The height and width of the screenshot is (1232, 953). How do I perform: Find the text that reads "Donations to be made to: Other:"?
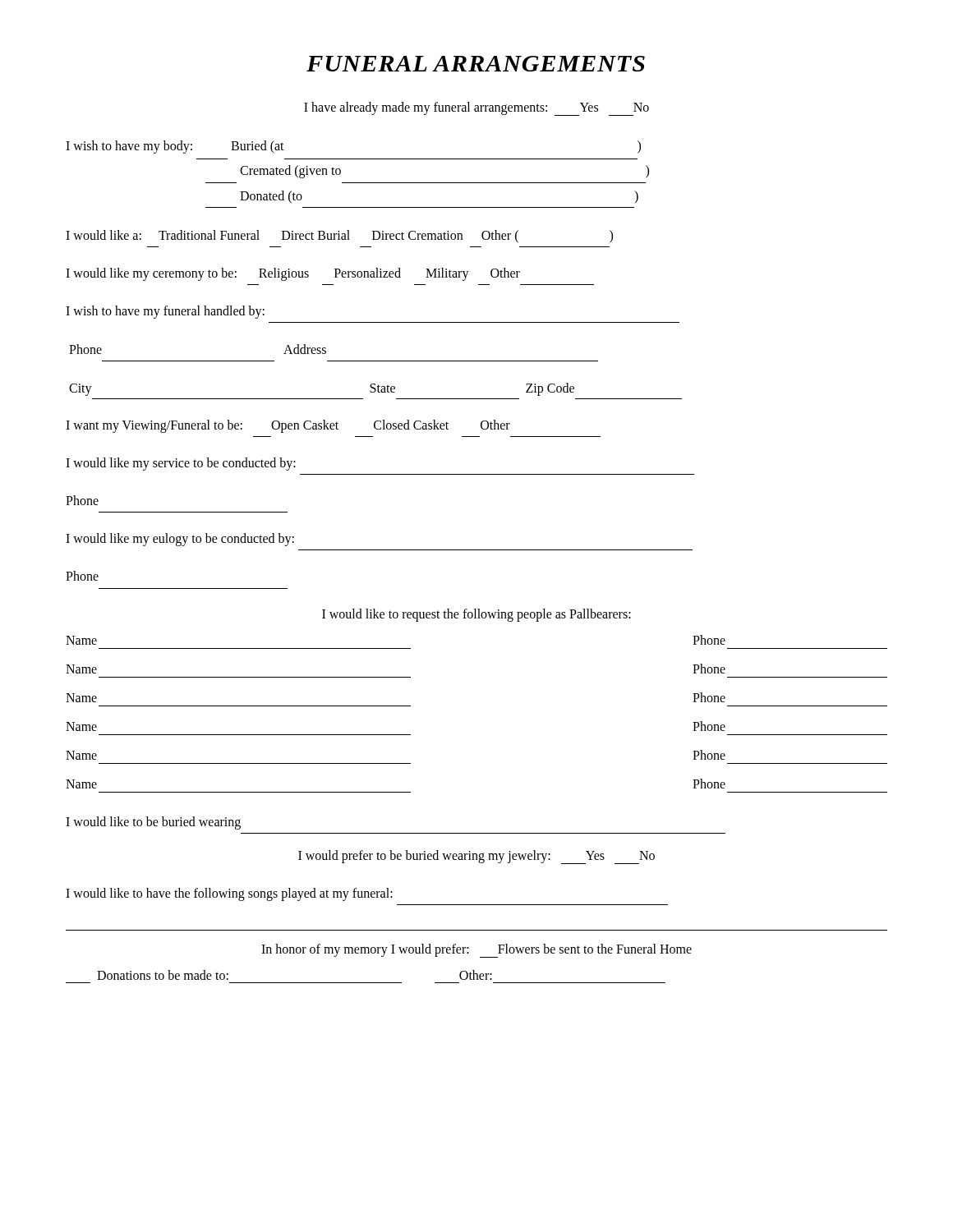pyautogui.click(x=365, y=975)
